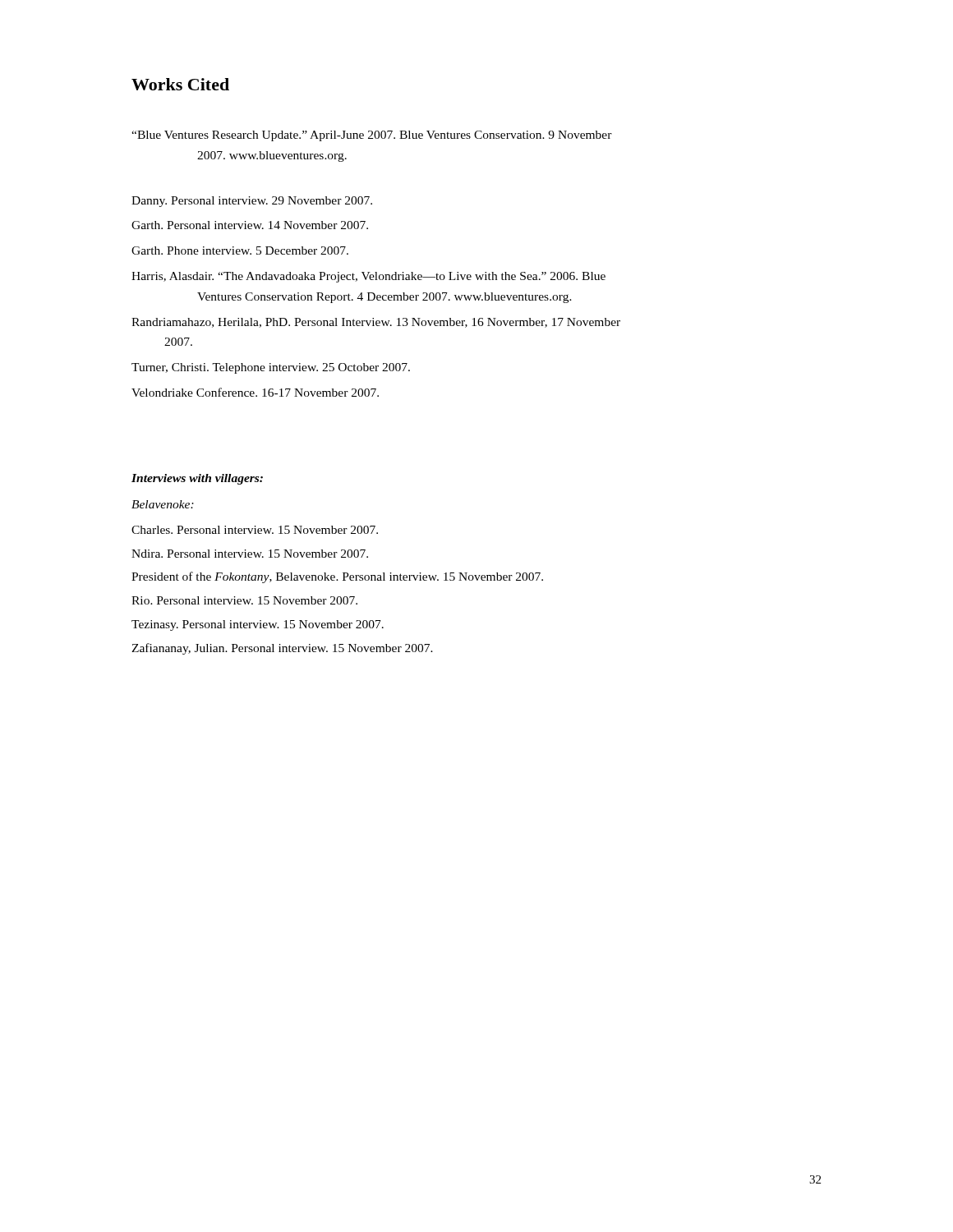Point to "Garth. Phone interview. 5 December 2007."
The image size is (953, 1232).
(240, 250)
